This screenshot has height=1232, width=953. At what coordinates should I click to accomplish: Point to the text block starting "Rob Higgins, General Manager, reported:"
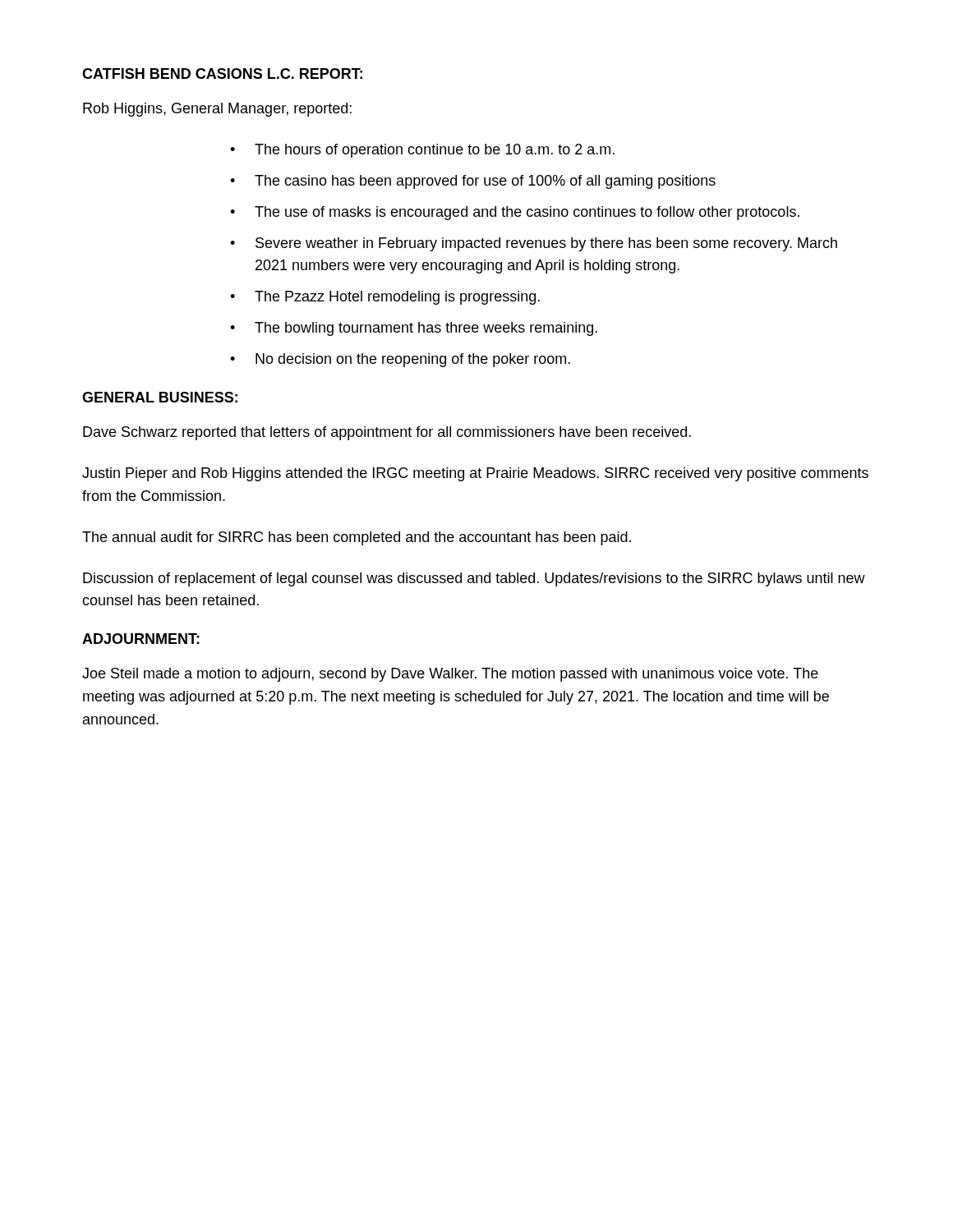[217, 108]
